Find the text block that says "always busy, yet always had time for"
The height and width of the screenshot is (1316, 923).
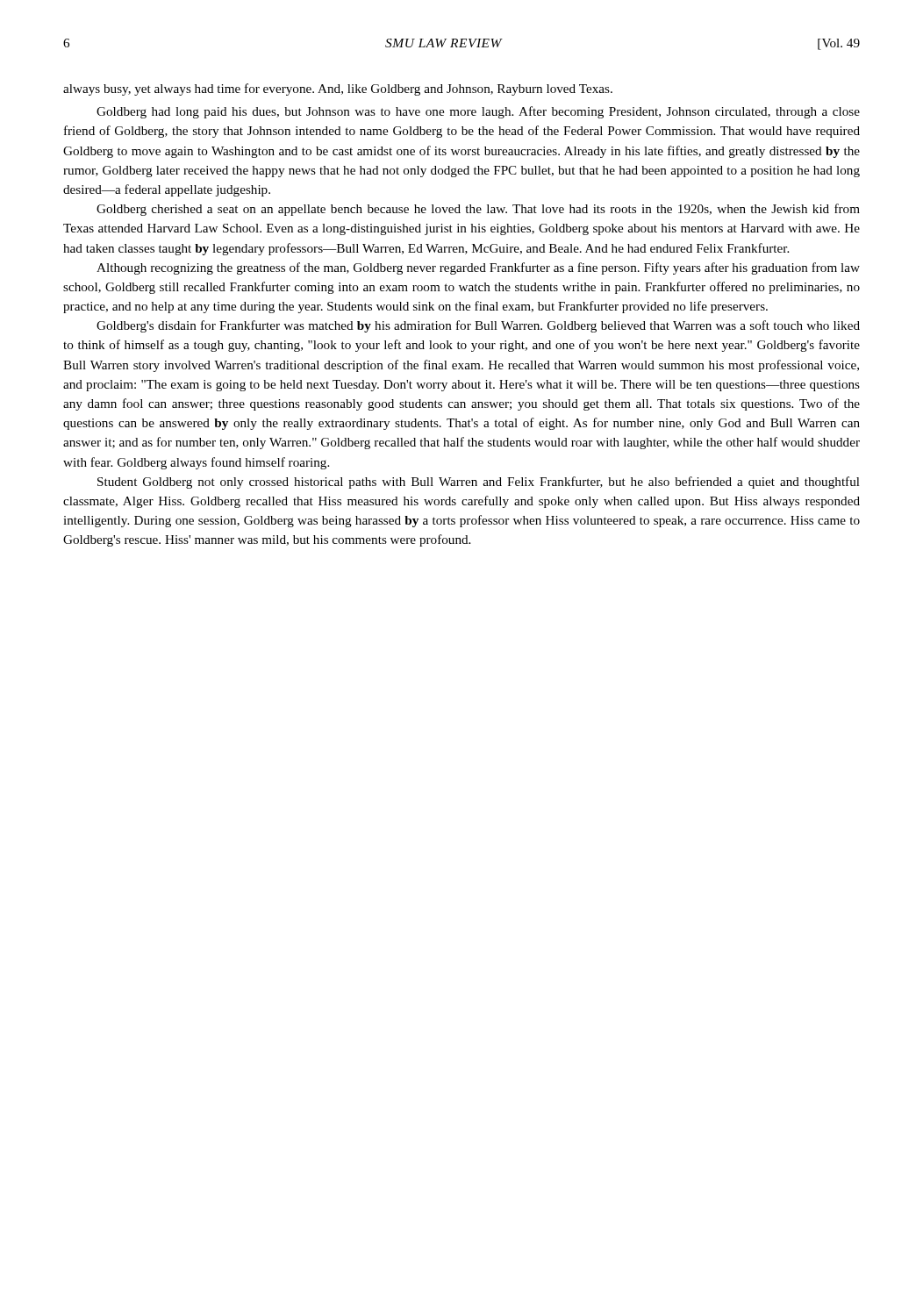(x=462, y=89)
